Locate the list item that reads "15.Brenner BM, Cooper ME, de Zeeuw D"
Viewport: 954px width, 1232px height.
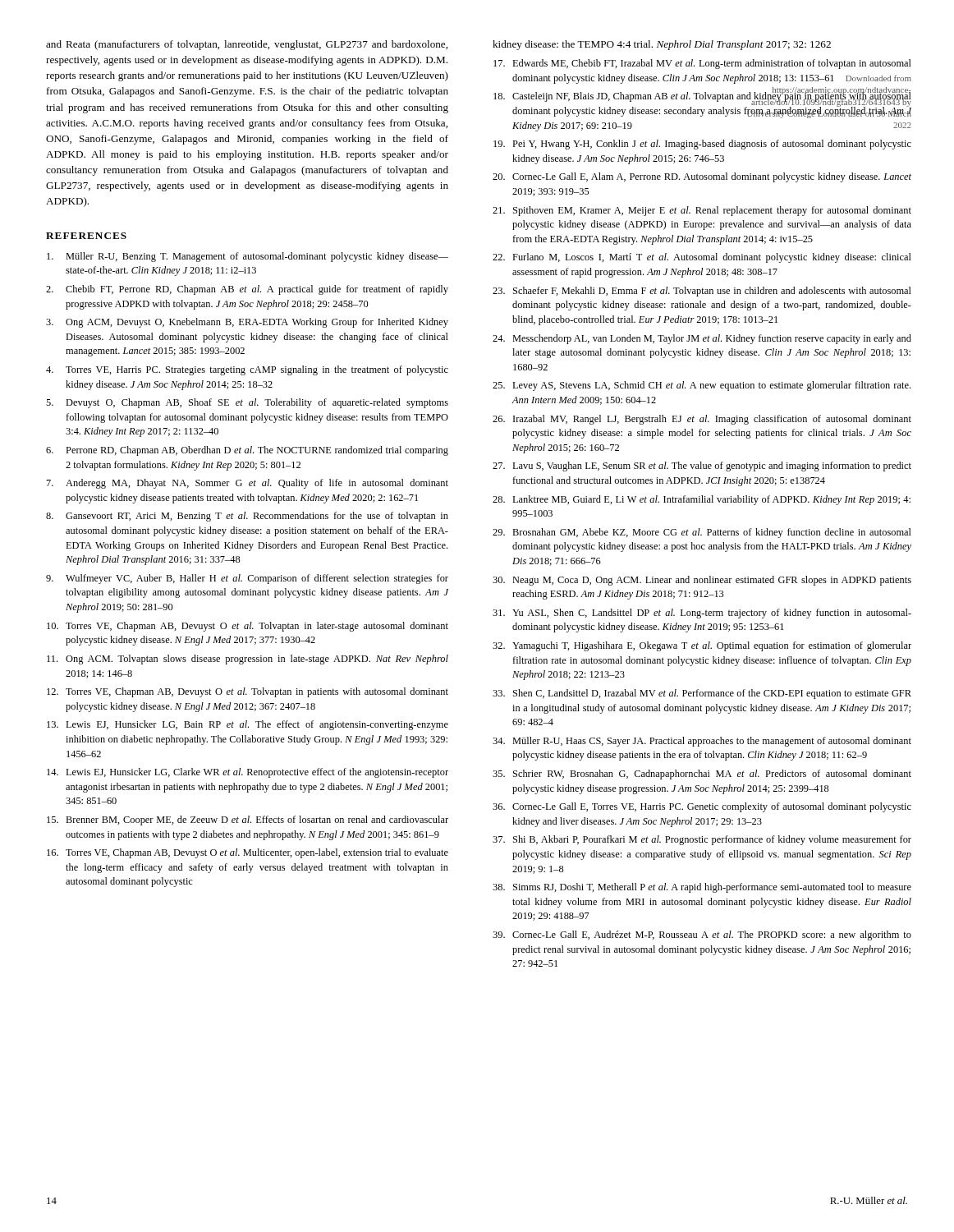point(247,828)
